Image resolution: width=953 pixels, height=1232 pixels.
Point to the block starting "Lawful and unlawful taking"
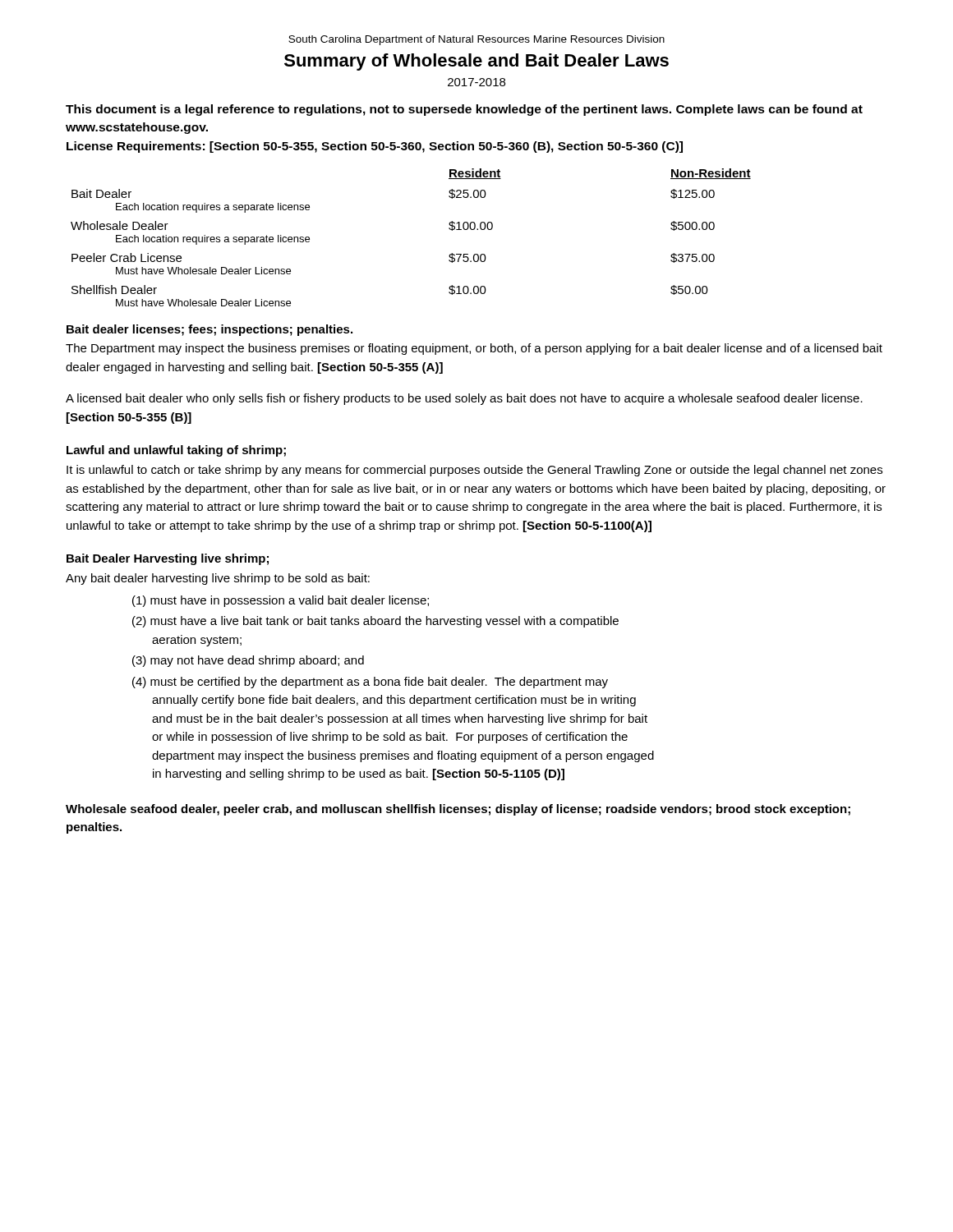click(176, 450)
